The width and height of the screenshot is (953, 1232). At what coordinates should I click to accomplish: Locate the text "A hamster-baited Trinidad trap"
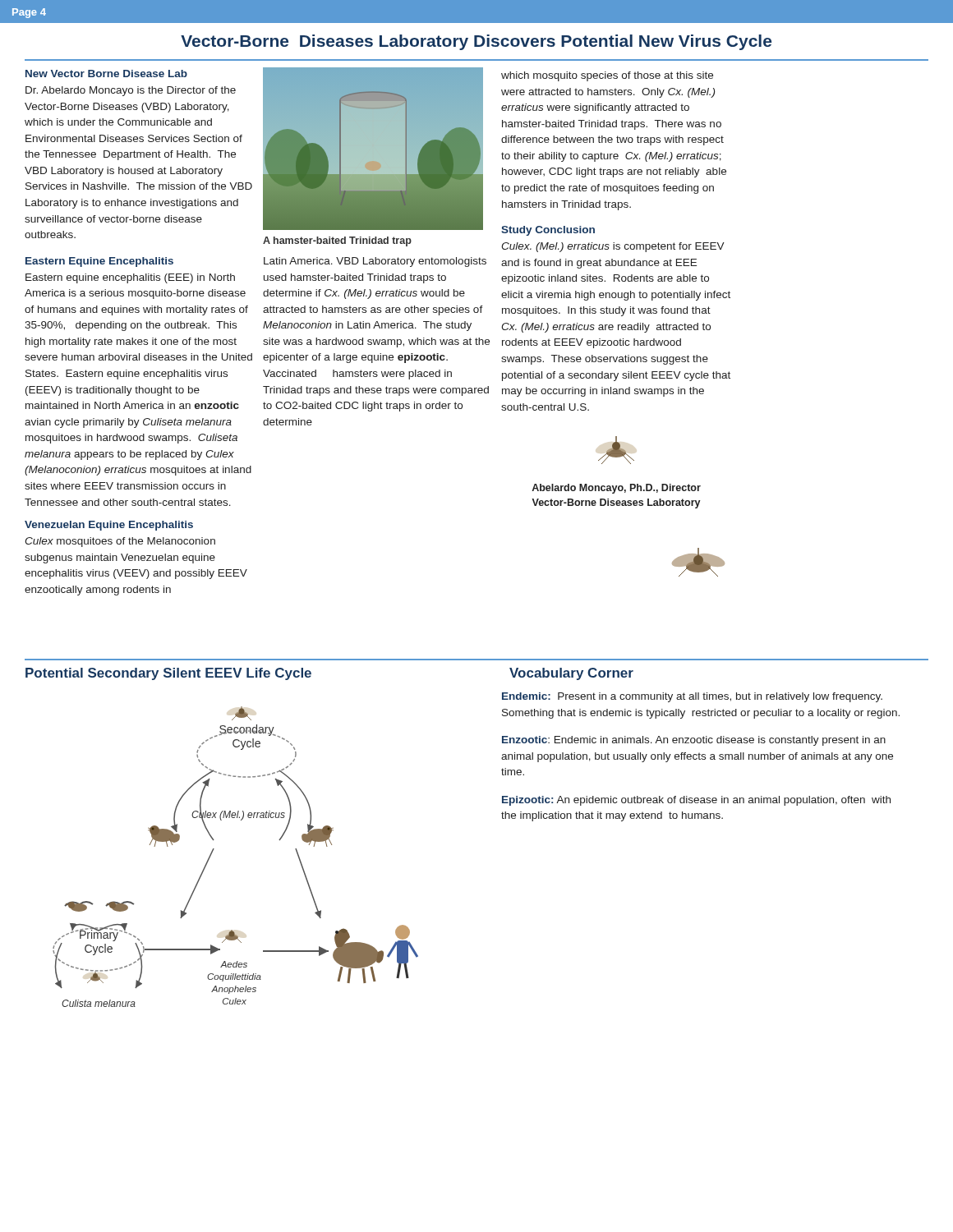(337, 241)
